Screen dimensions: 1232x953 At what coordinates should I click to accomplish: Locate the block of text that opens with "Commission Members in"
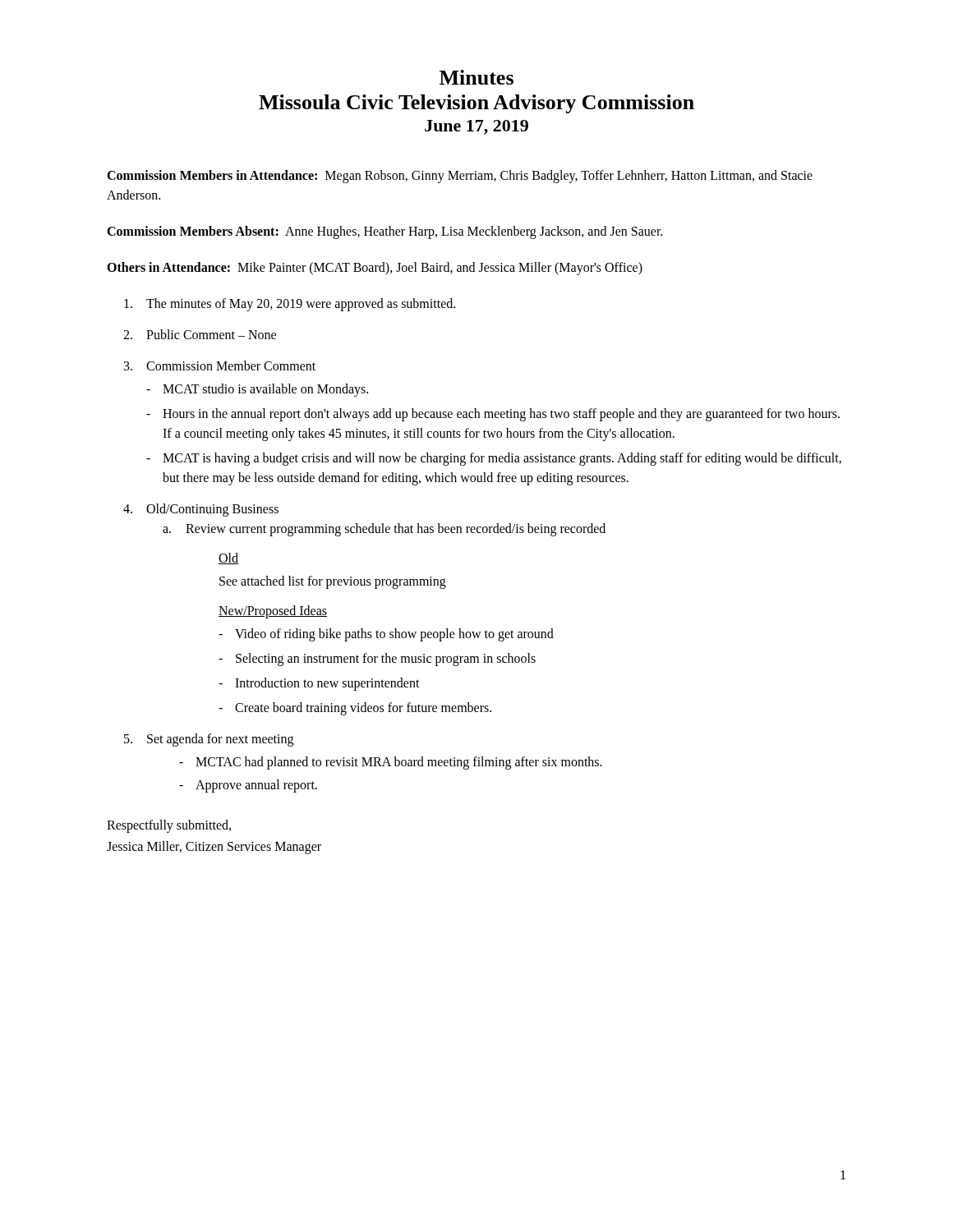460,185
